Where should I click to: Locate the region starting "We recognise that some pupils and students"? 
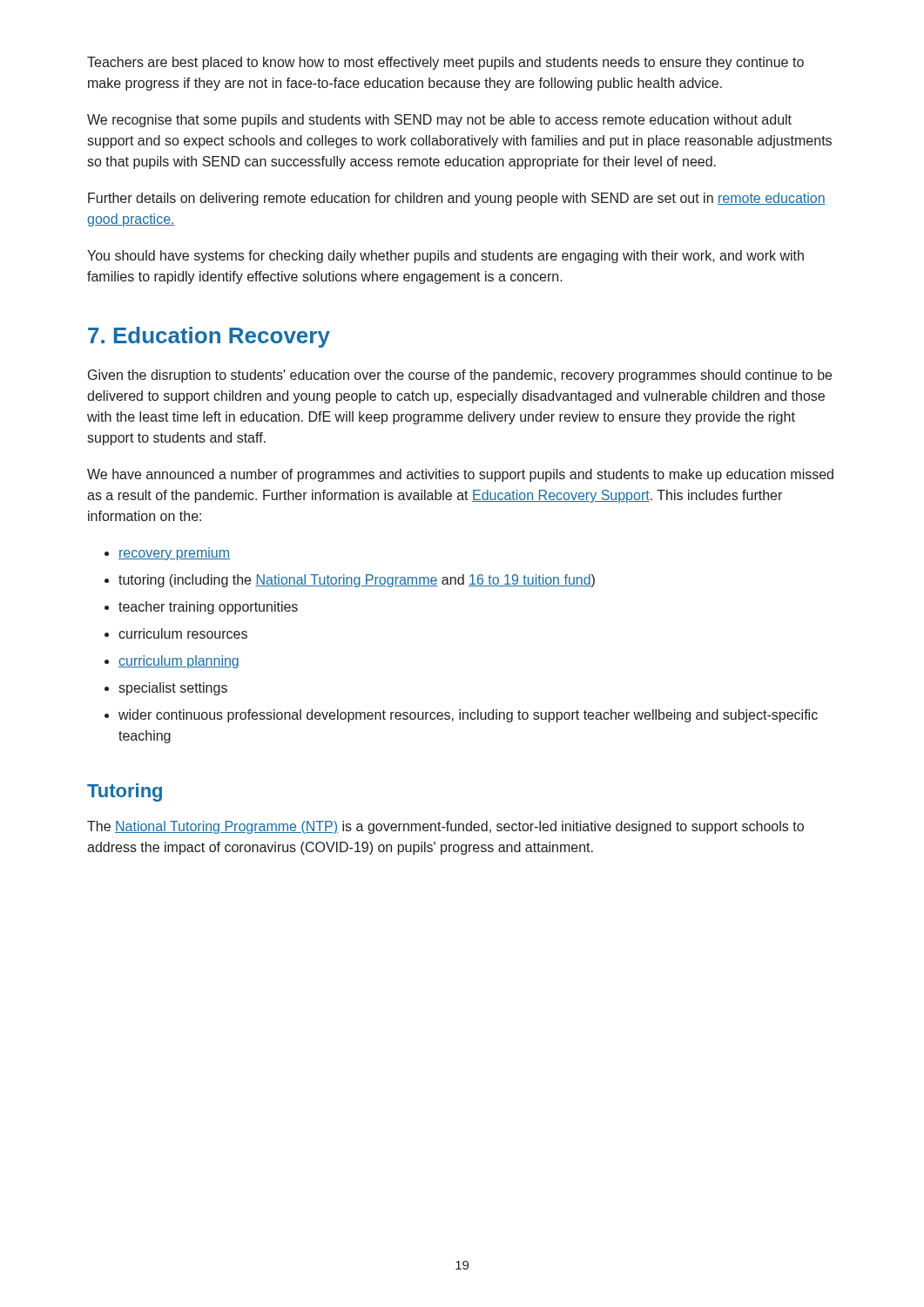462,141
